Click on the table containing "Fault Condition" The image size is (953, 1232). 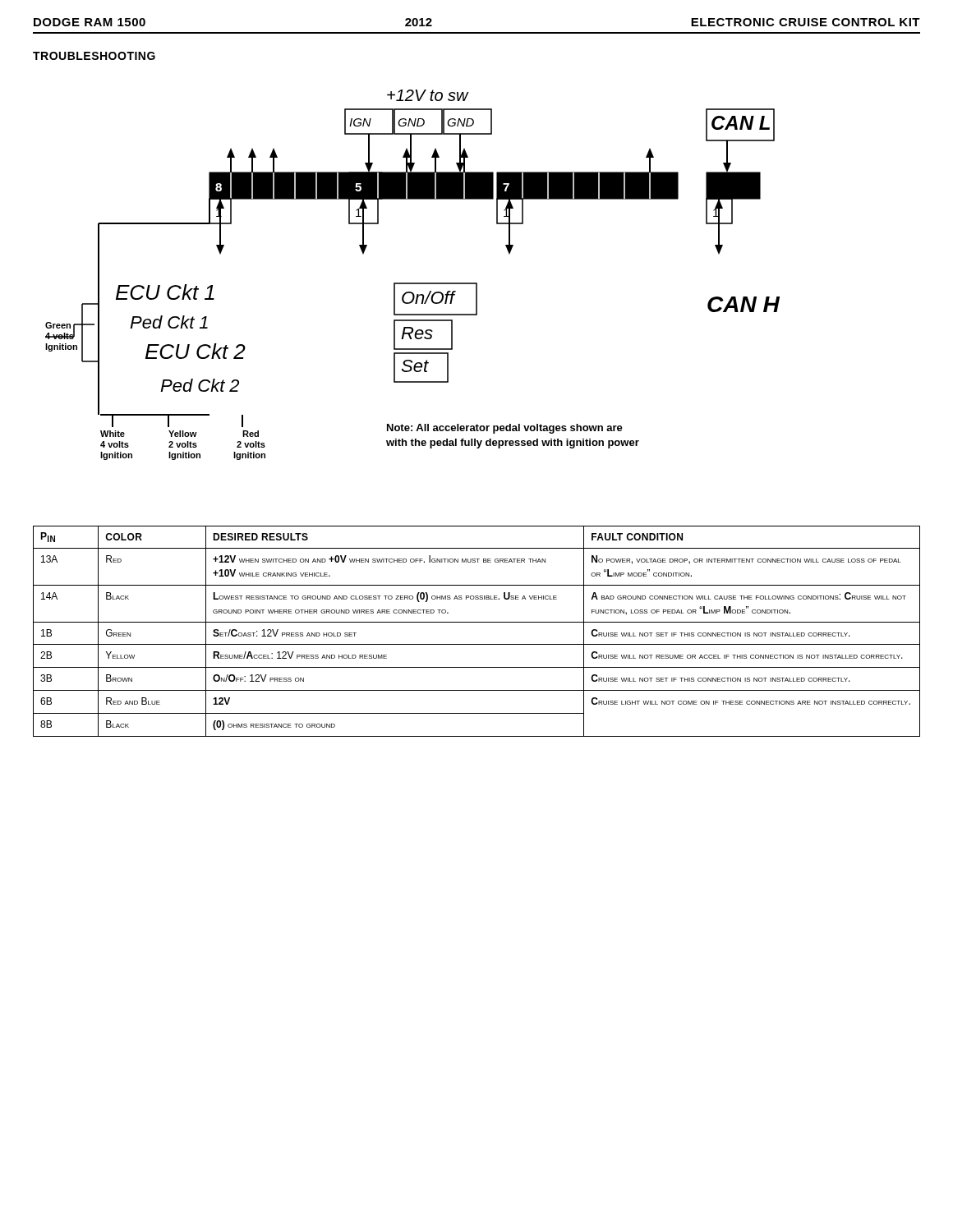(x=476, y=631)
